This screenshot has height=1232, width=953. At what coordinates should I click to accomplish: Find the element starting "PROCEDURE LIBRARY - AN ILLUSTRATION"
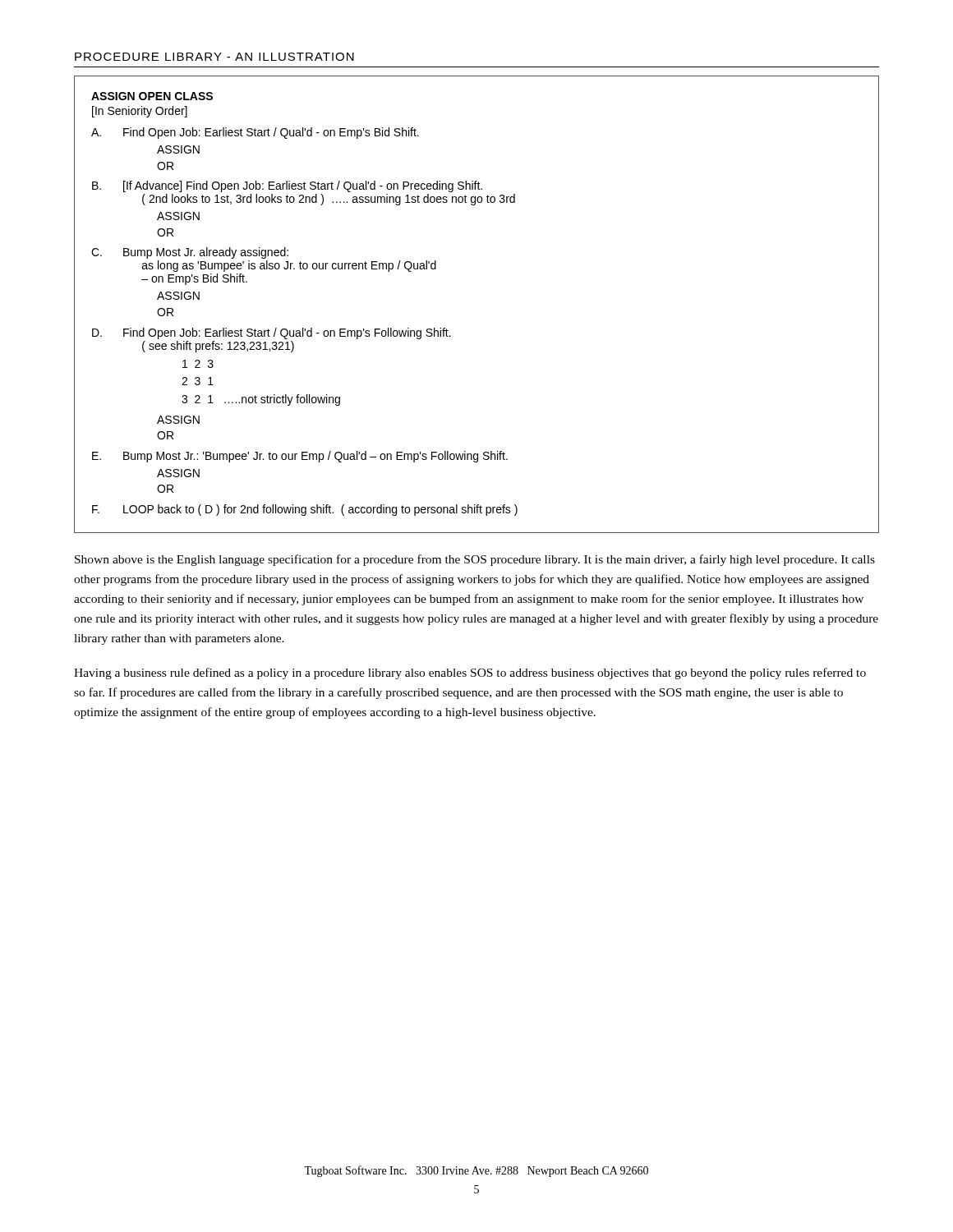coord(215,56)
